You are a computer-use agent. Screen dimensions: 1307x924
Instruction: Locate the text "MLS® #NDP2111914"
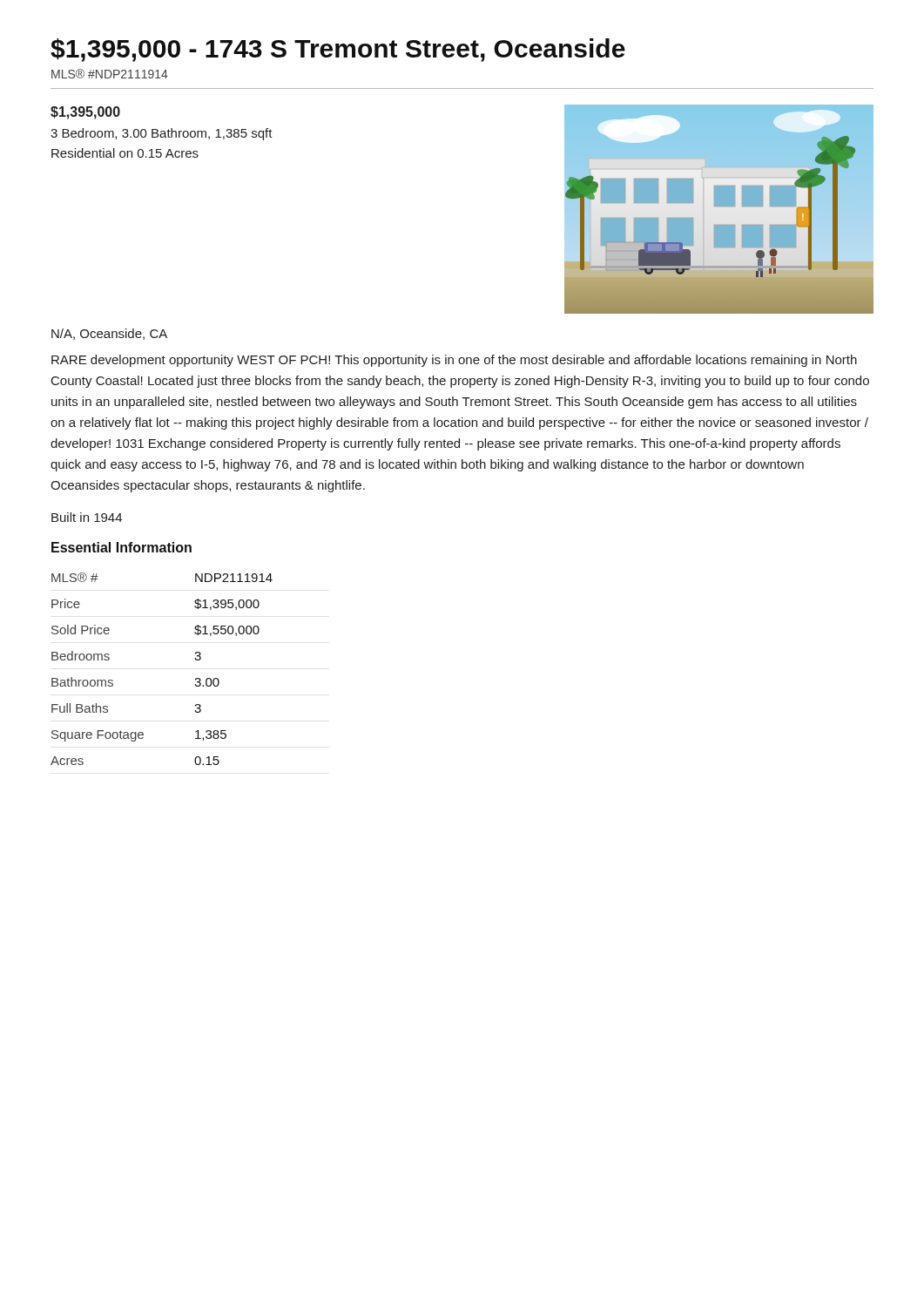coord(109,74)
